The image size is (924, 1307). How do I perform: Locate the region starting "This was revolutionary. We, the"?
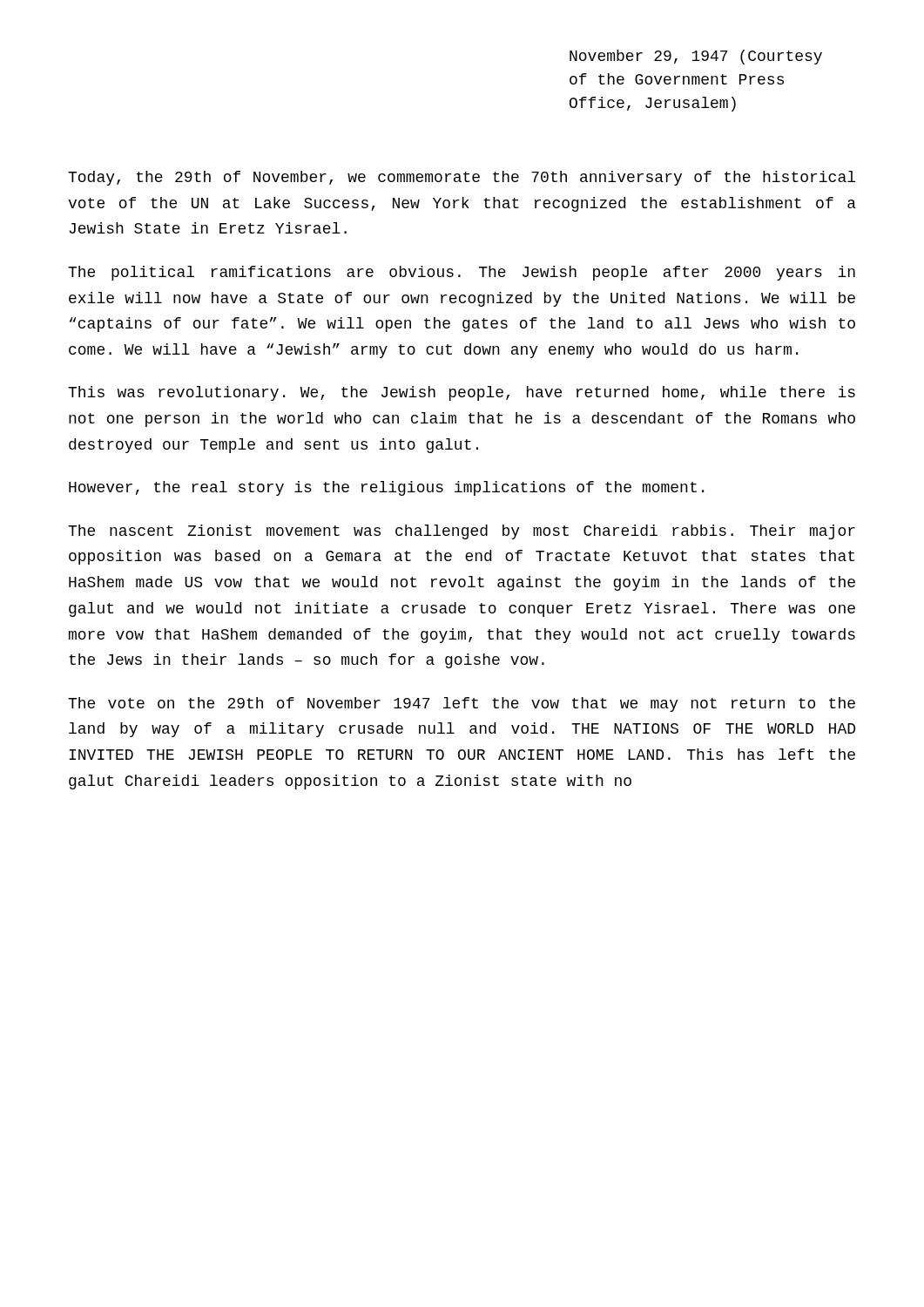462,419
